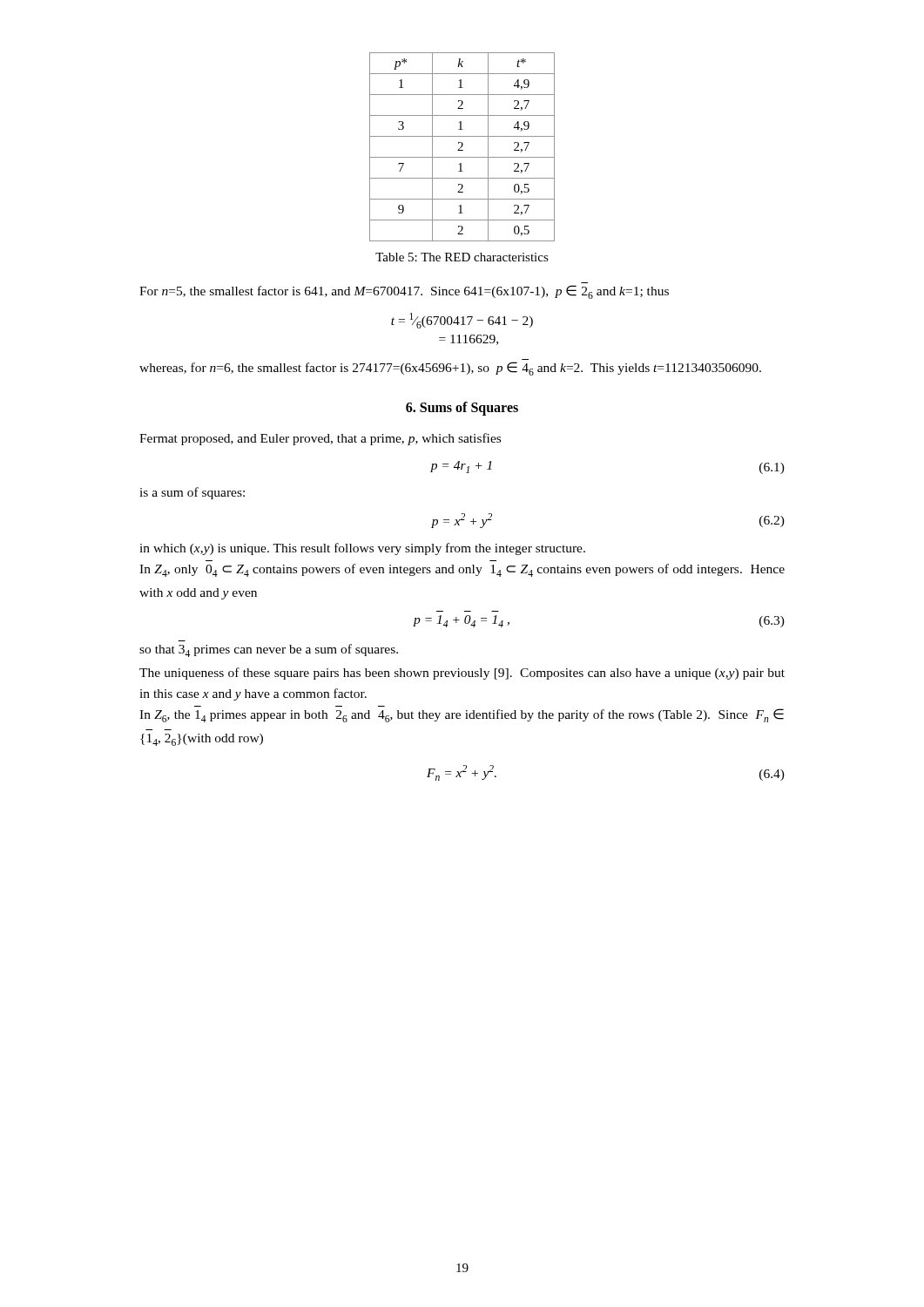This screenshot has width=924, height=1307.
Task: Find the formula on this page that starts "p = 14 + 04 = 14 ,"
Action: click(x=456, y=621)
